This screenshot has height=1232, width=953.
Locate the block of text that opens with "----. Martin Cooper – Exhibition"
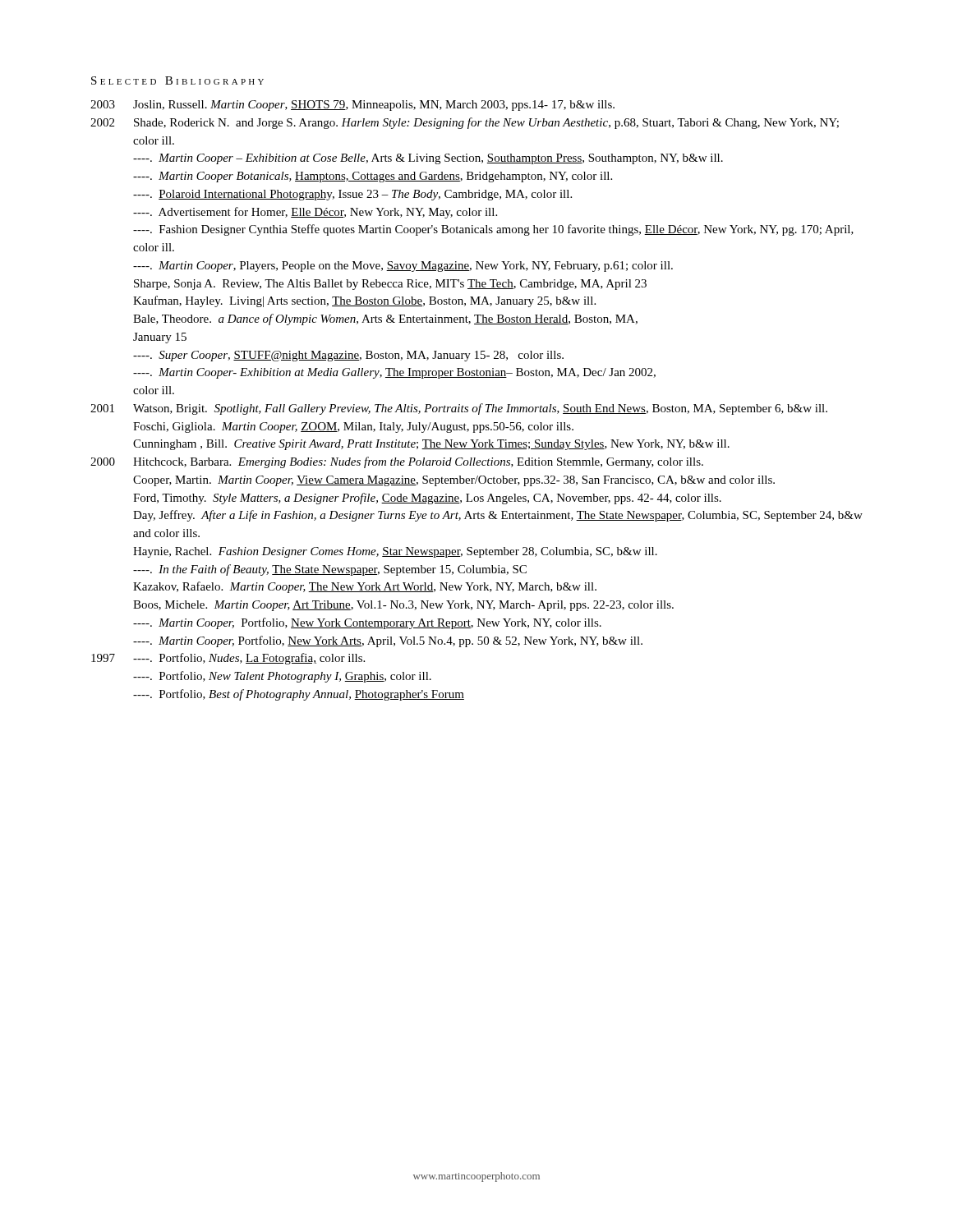[x=498, y=159]
